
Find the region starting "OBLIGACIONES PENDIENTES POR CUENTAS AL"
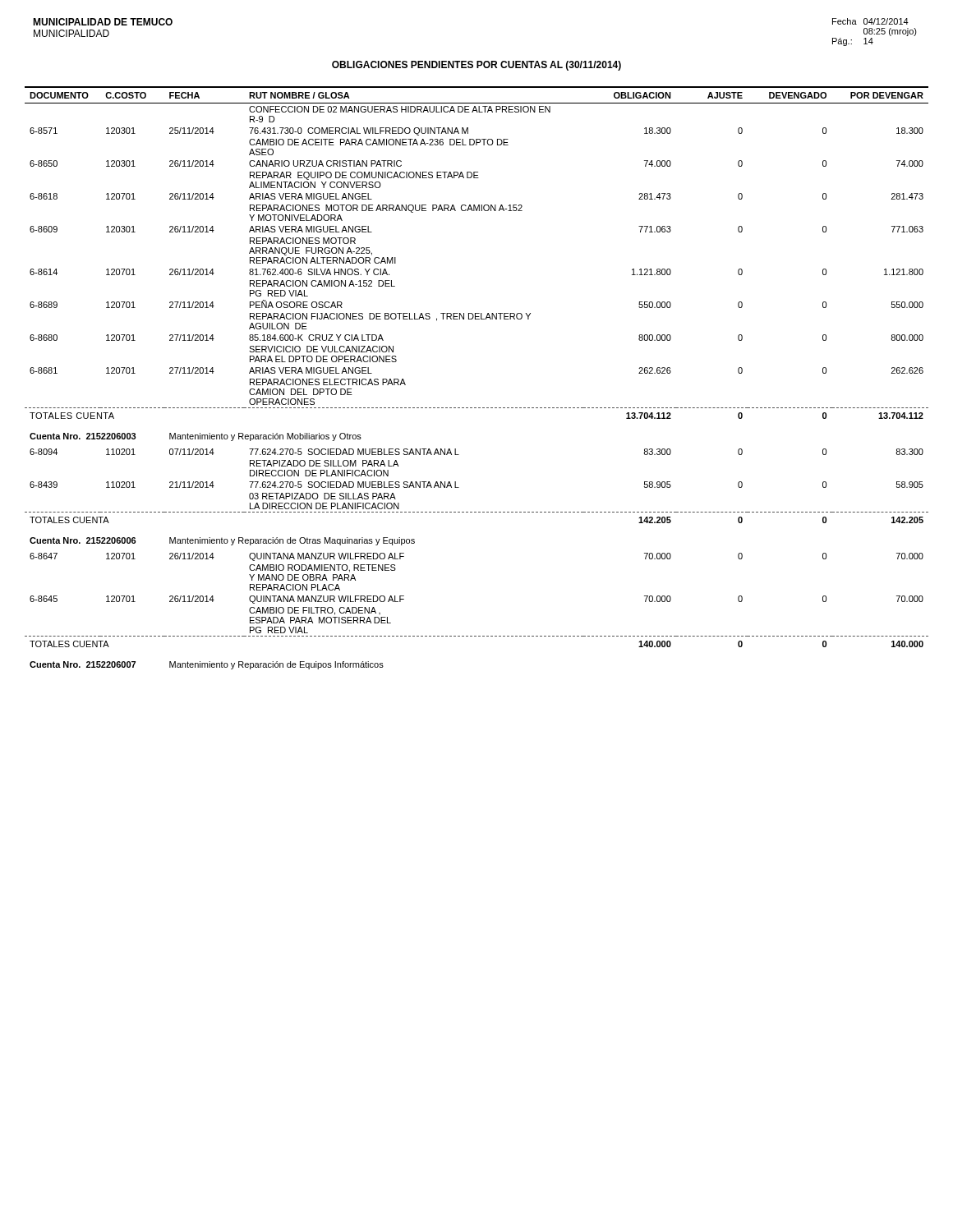476,65
